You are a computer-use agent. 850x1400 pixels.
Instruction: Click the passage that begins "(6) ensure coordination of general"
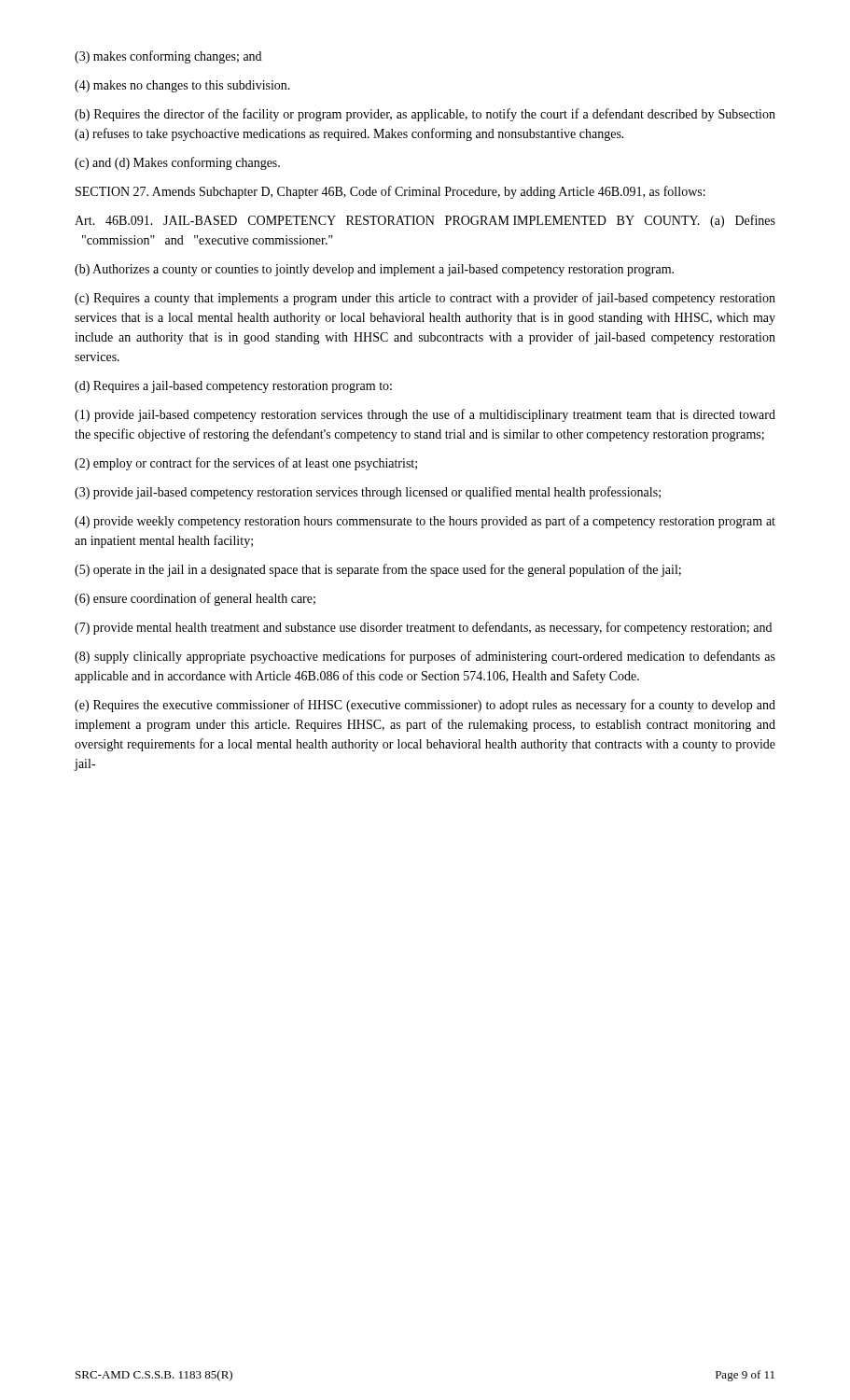pos(195,599)
